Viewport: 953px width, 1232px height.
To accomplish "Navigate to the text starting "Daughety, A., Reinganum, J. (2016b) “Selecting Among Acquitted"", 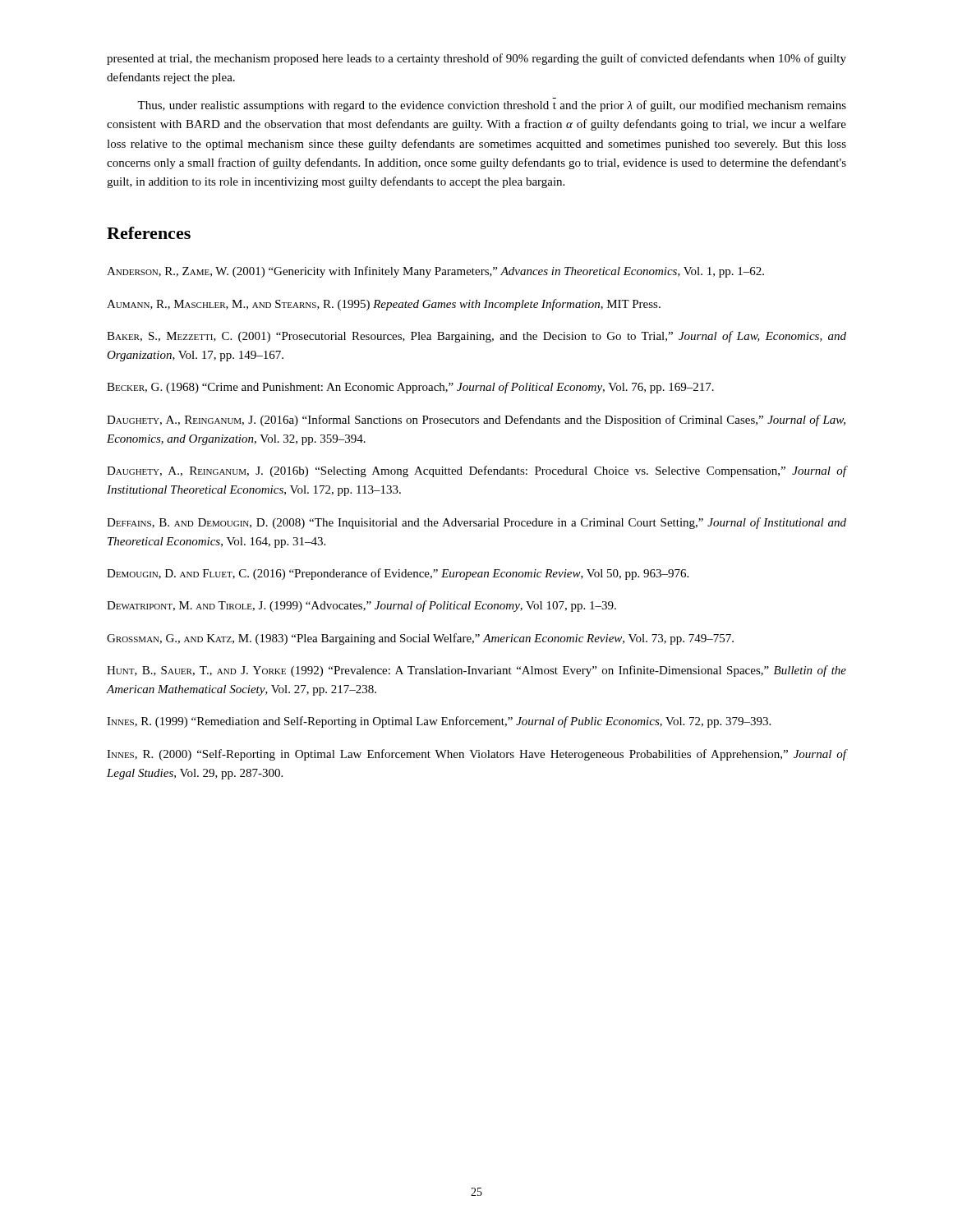I will (x=476, y=480).
